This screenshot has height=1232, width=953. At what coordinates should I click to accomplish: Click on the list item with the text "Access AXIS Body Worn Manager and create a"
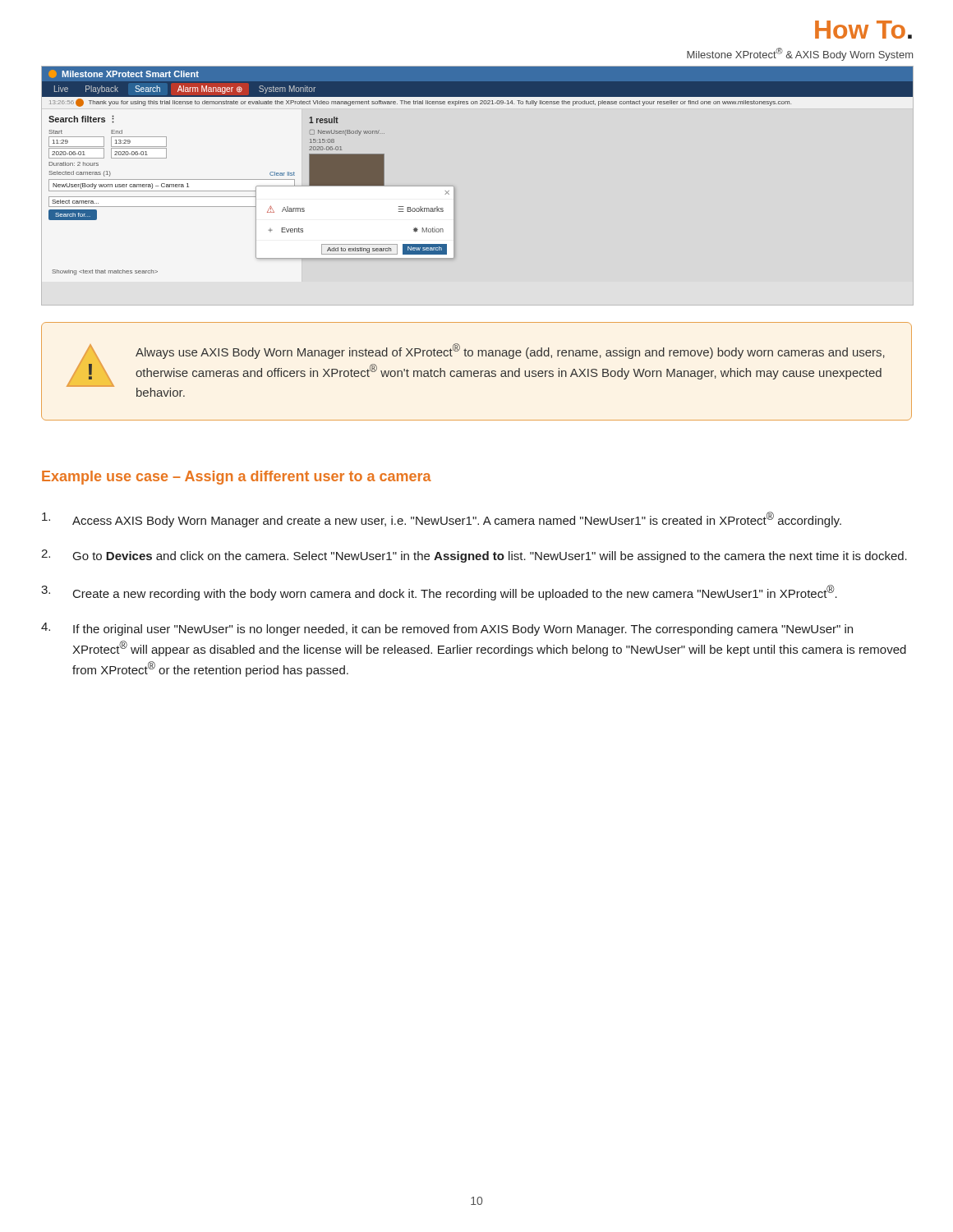coord(442,520)
